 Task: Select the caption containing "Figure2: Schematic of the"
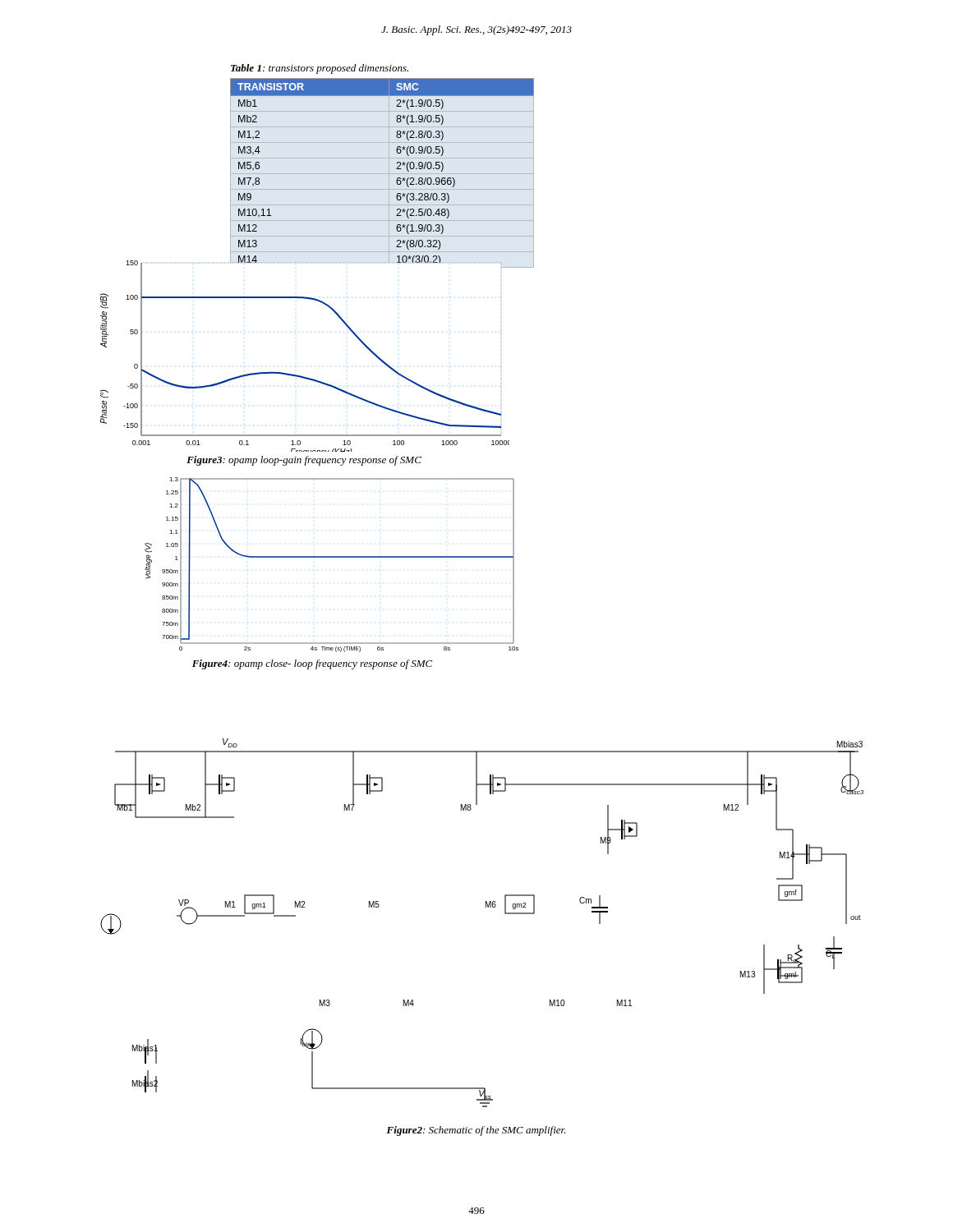click(476, 1130)
